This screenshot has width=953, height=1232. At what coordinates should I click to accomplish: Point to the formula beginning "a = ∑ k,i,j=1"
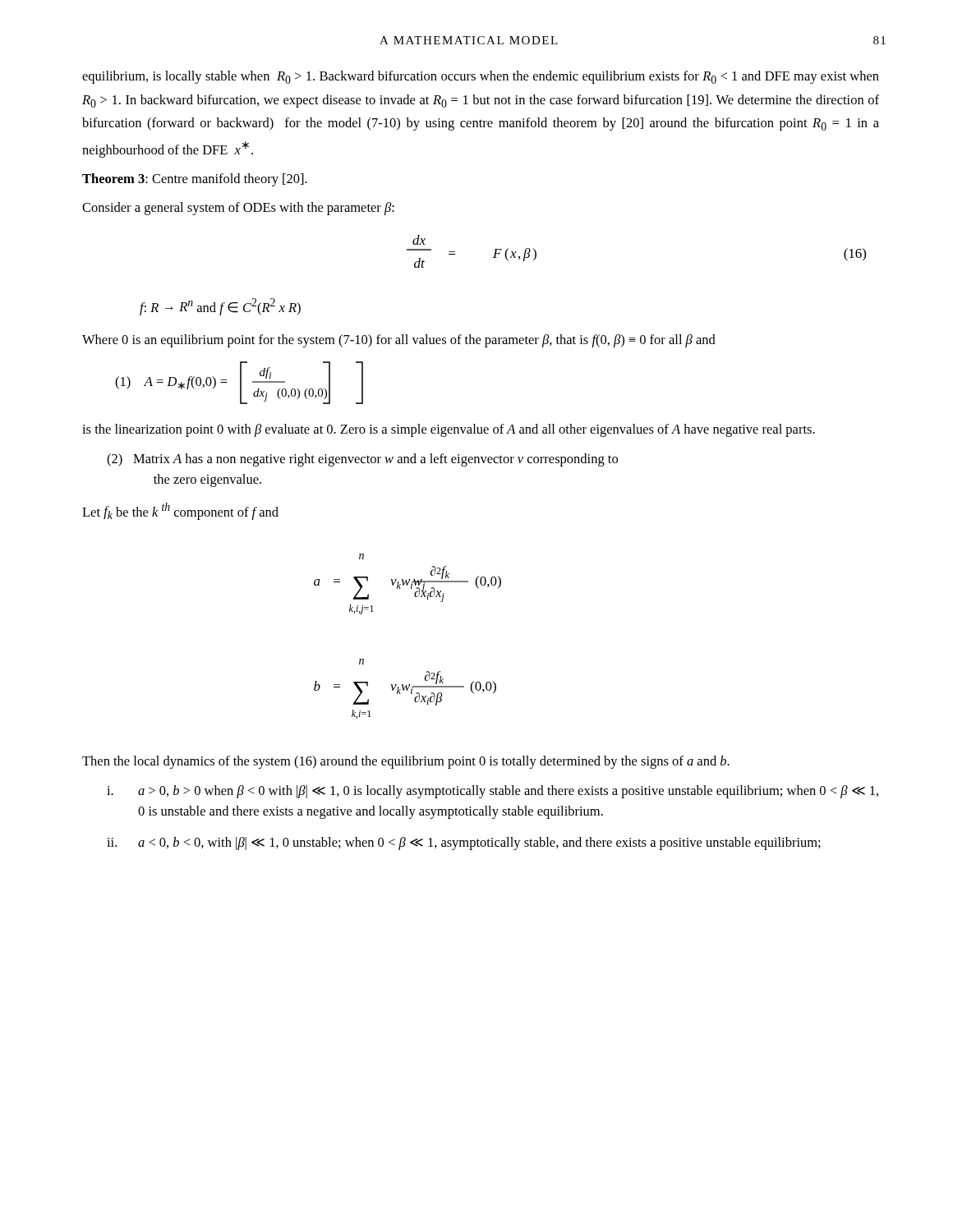[x=481, y=585]
